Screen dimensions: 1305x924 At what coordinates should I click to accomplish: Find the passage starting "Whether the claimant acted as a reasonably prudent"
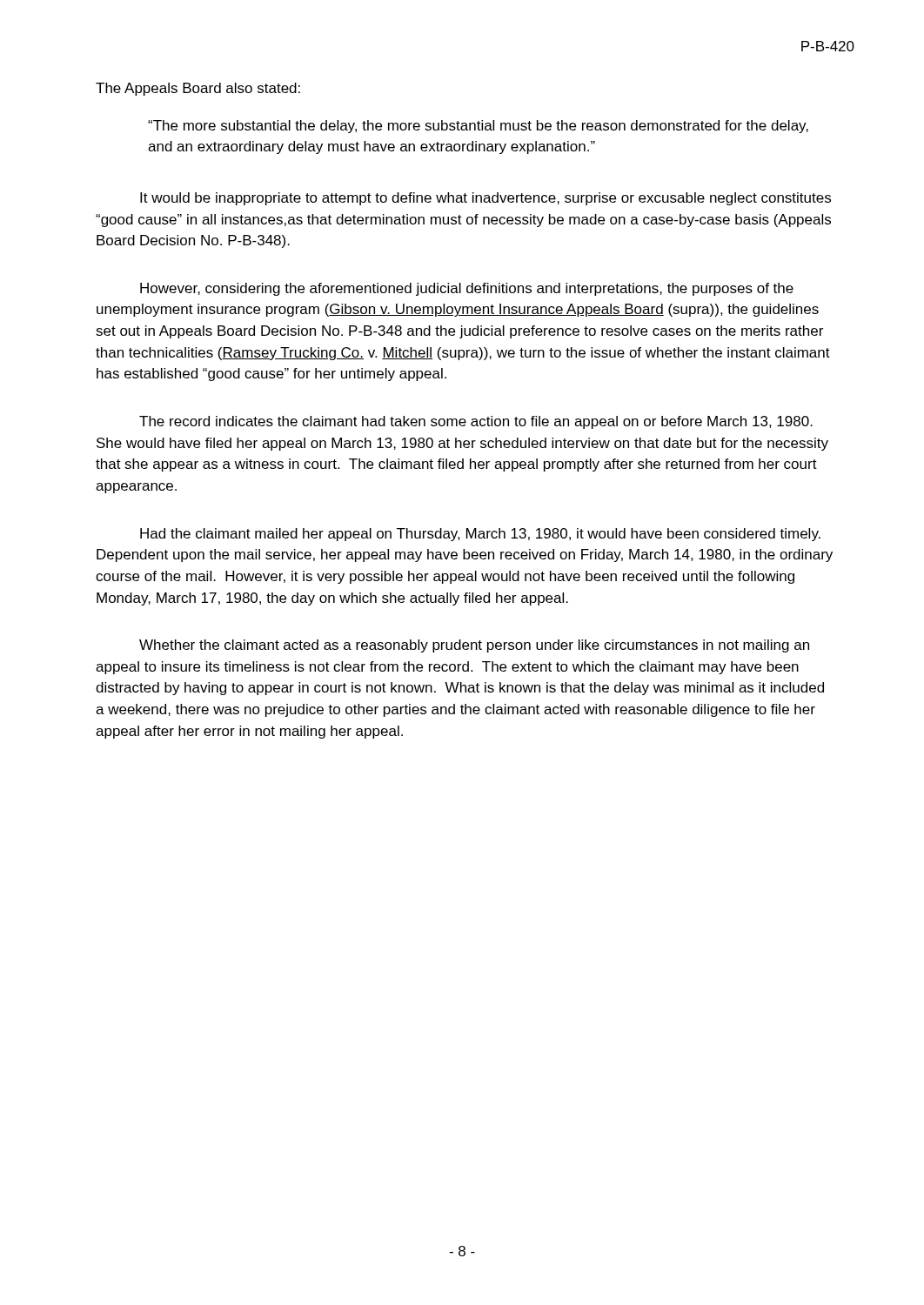466,689
